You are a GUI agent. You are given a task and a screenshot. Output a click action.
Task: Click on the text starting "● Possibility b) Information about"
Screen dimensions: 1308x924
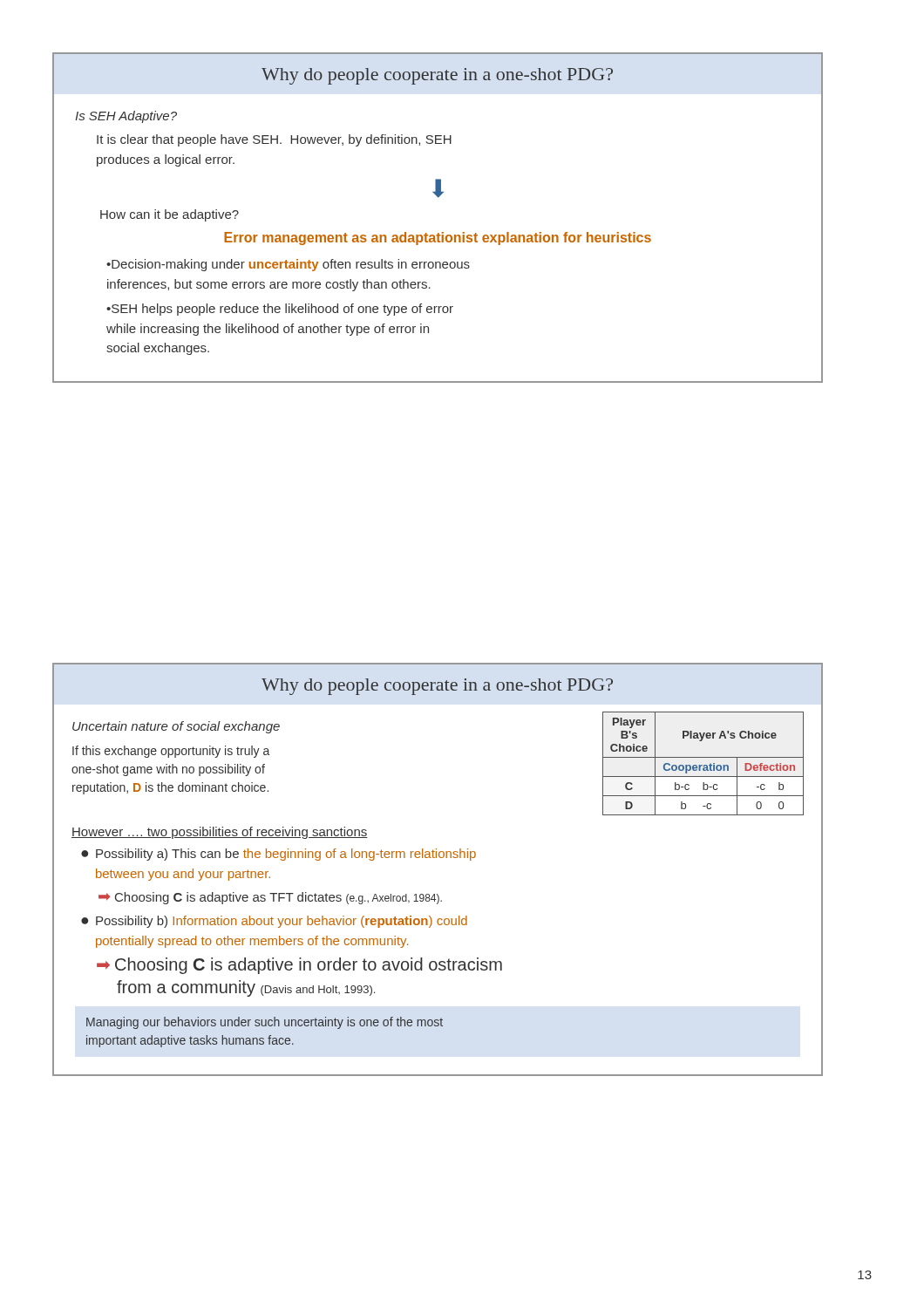click(x=442, y=954)
